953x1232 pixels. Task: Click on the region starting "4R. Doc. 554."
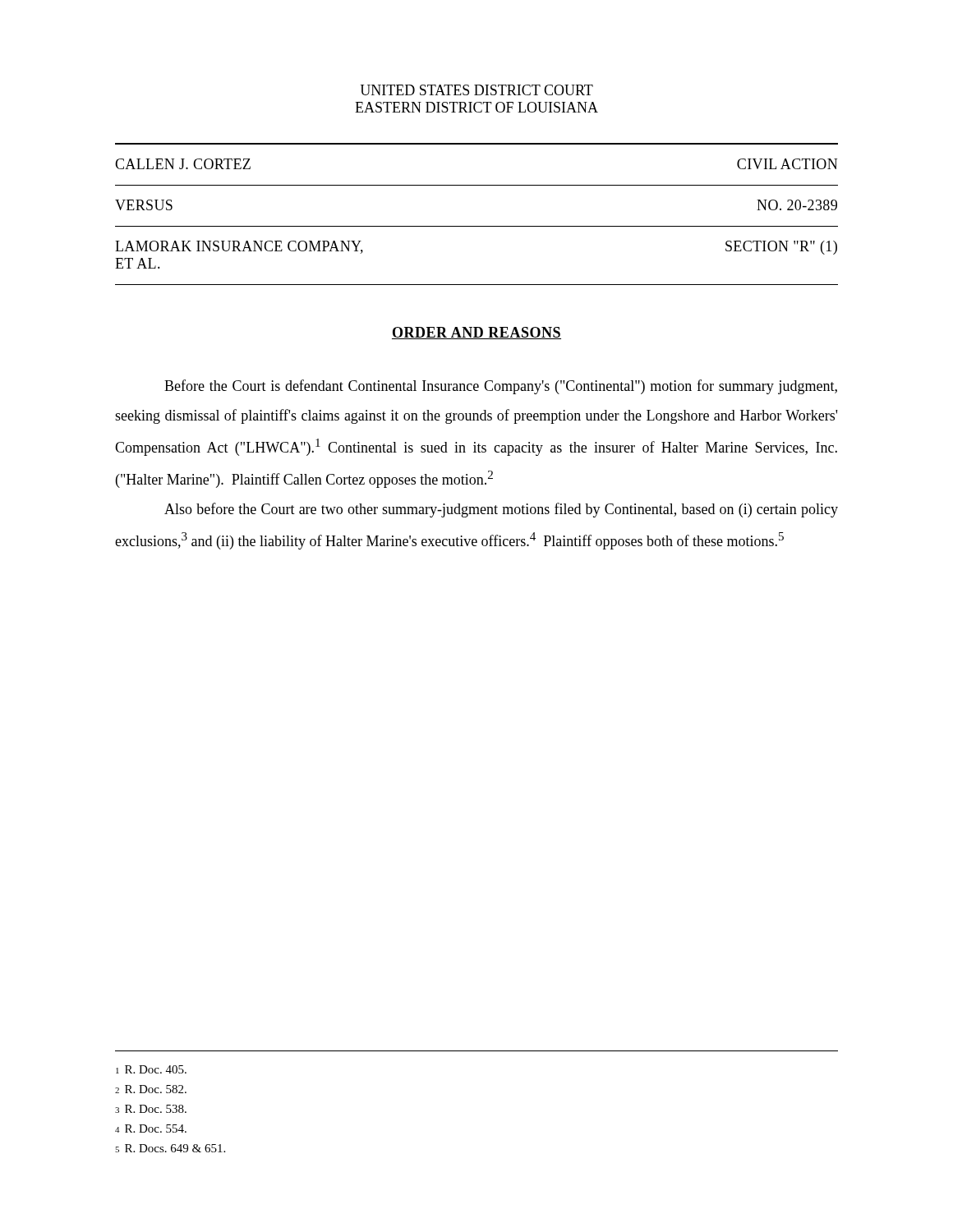(x=151, y=1129)
